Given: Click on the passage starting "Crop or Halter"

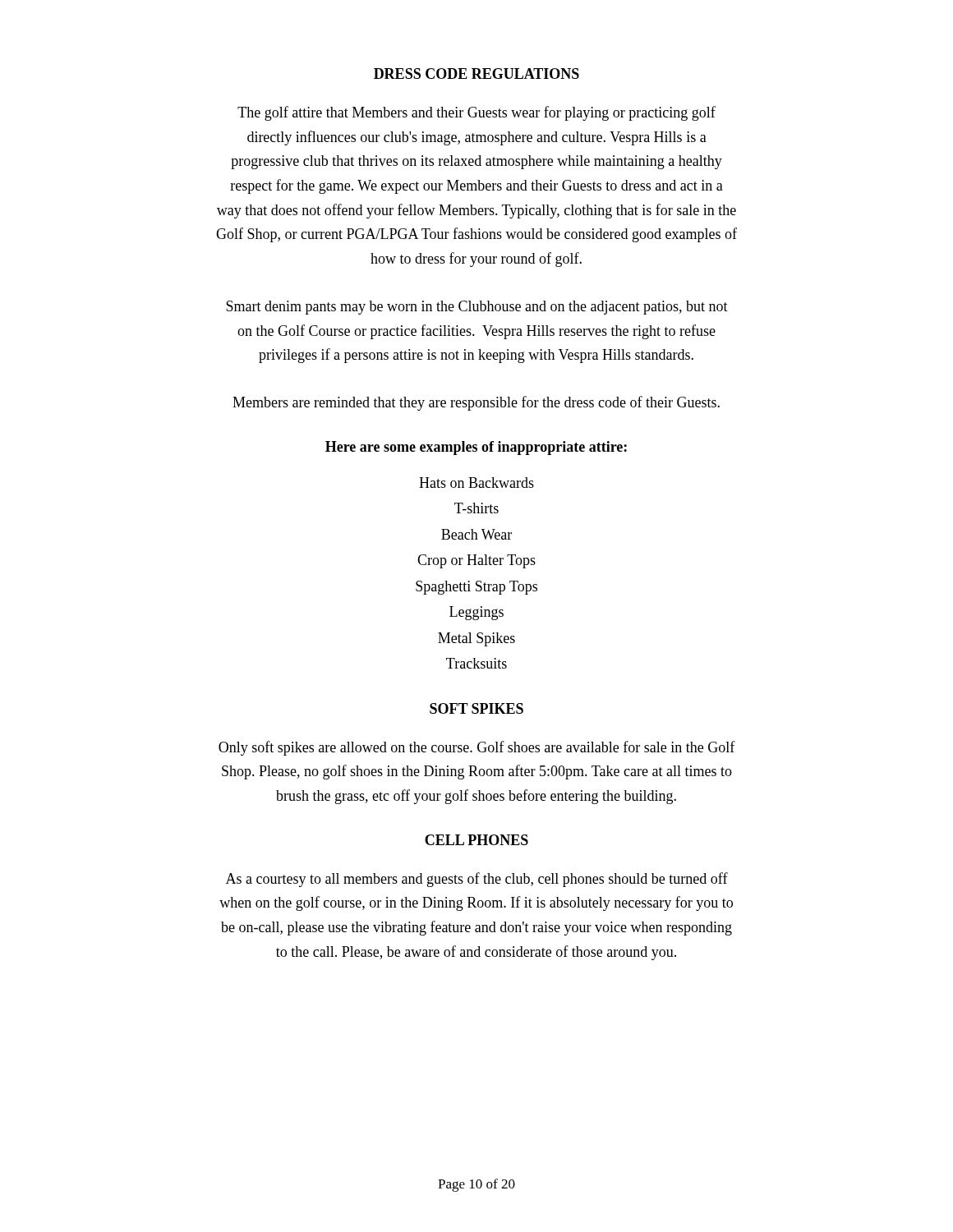Looking at the screenshot, I should (476, 560).
